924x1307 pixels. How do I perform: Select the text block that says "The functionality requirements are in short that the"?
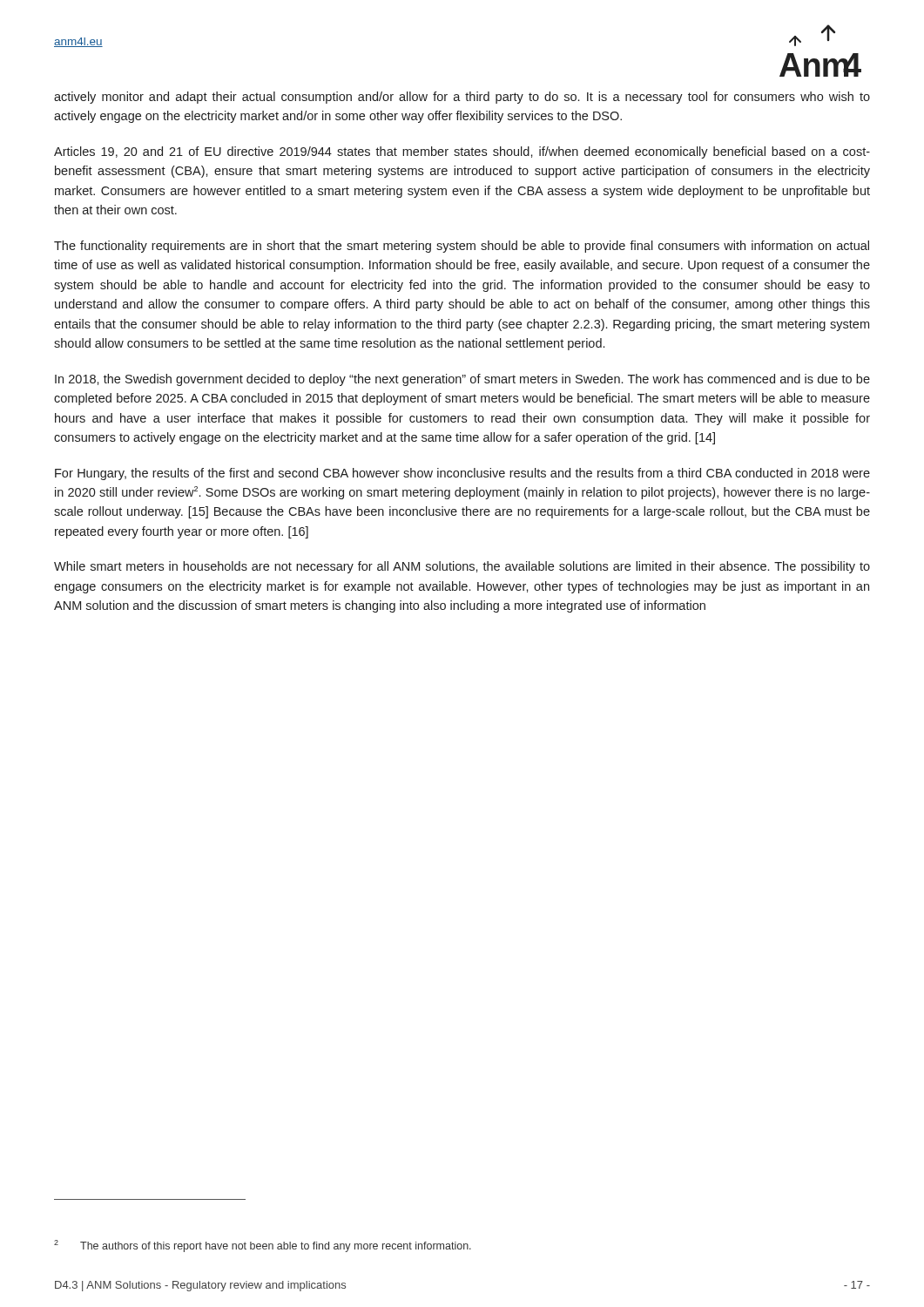click(462, 294)
